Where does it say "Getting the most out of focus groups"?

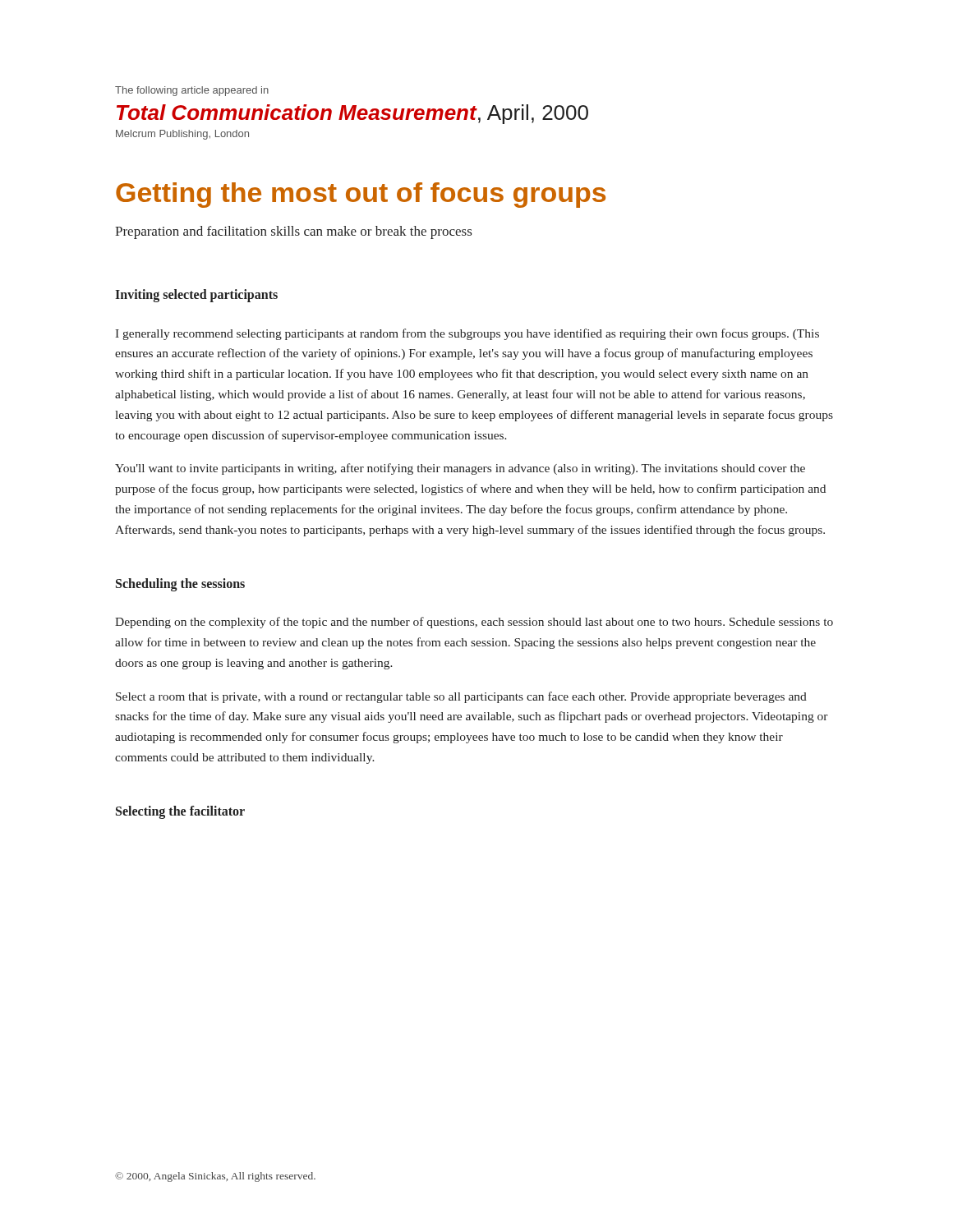click(x=476, y=193)
